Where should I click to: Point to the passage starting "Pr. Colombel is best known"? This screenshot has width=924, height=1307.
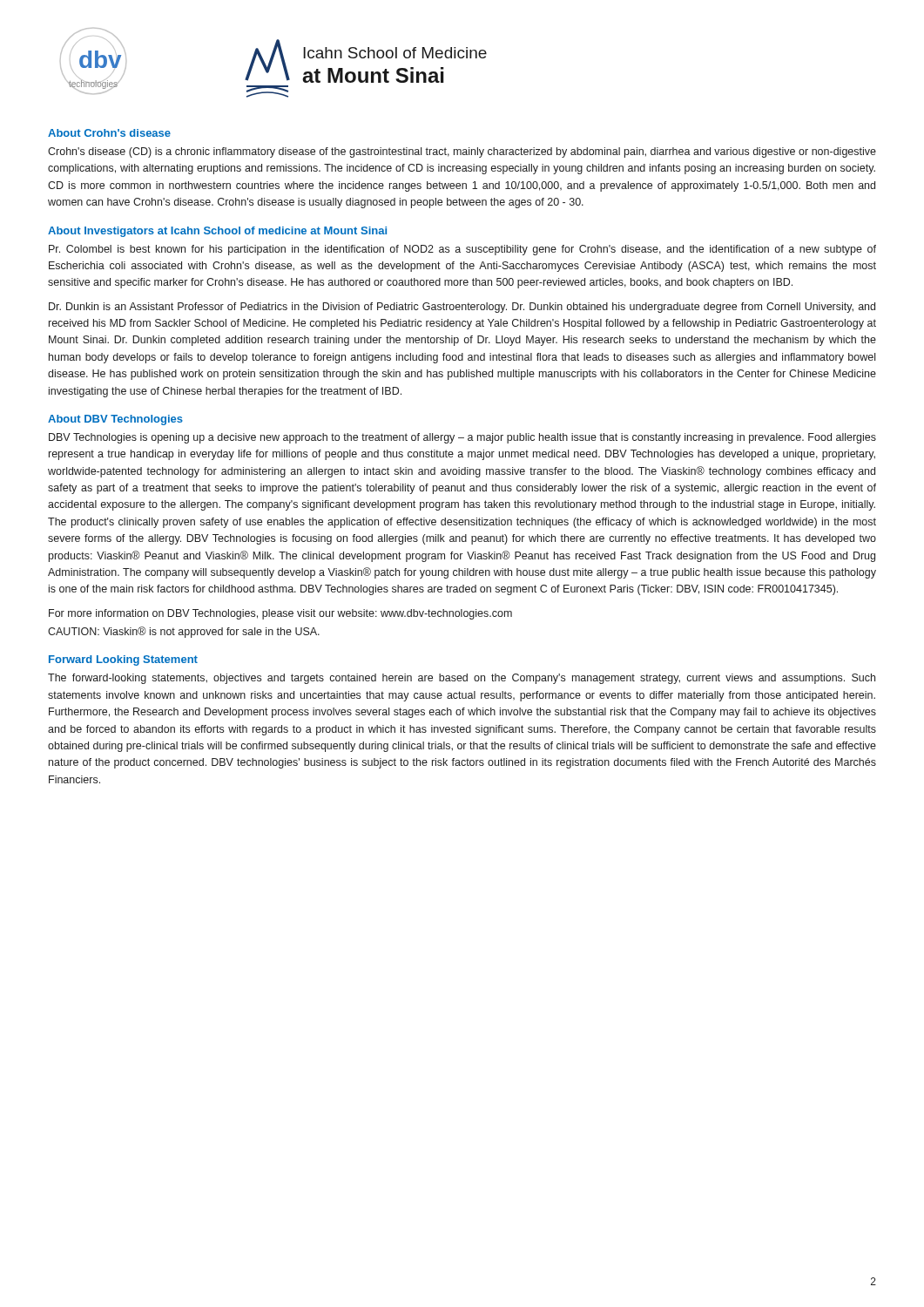pos(462,266)
